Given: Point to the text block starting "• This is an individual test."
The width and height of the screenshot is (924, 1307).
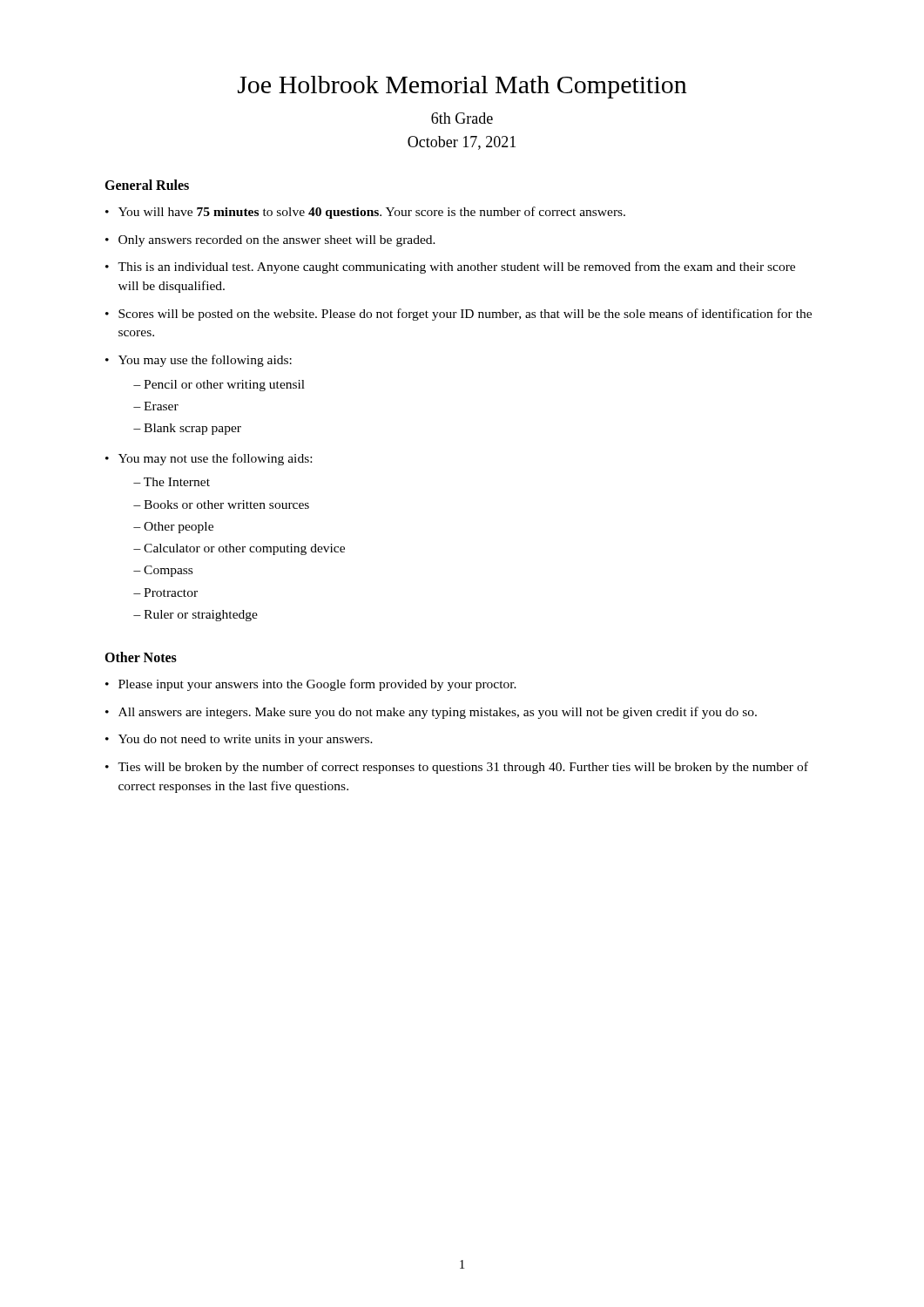Looking at the screenshot, I should [x=462, y=276].
